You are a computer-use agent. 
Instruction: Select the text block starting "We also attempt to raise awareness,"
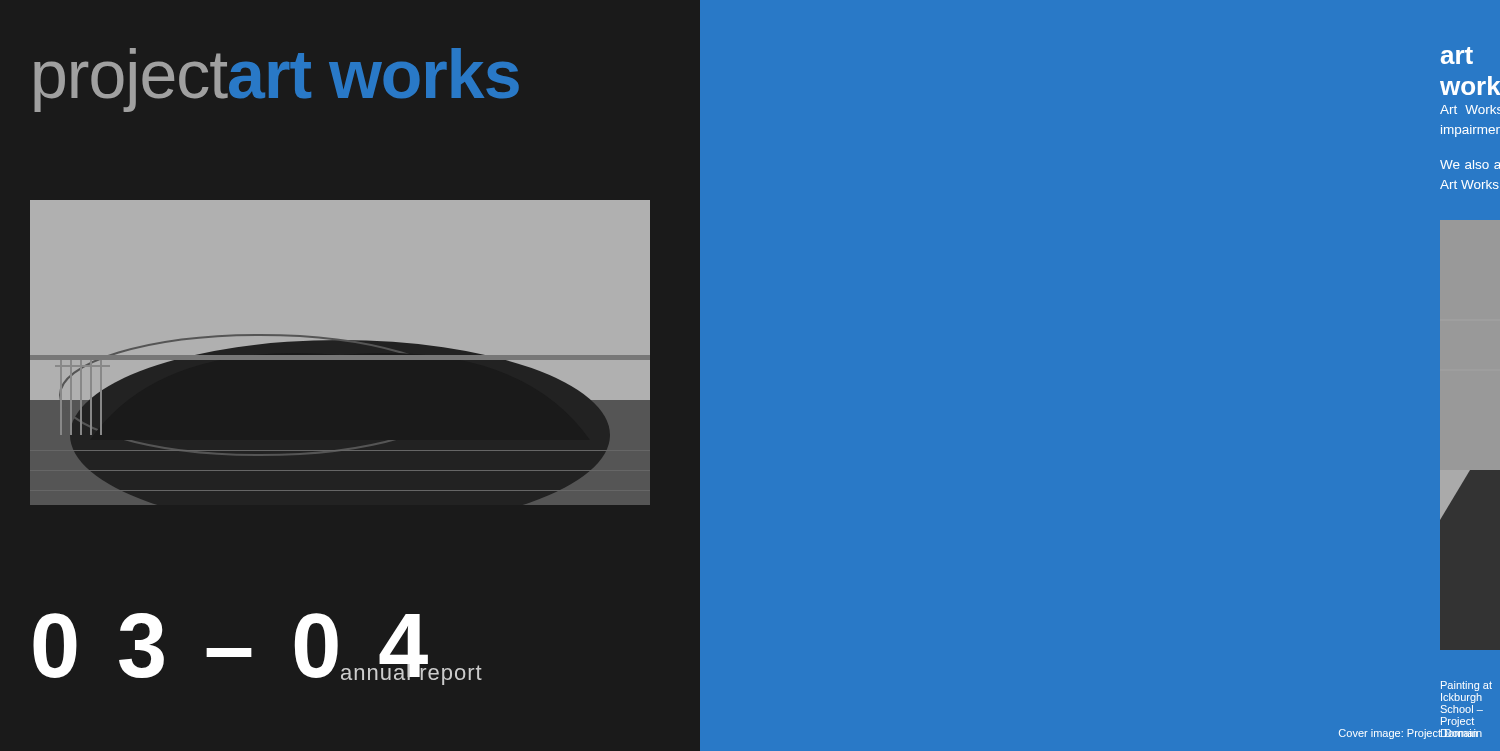[1470, 175]
